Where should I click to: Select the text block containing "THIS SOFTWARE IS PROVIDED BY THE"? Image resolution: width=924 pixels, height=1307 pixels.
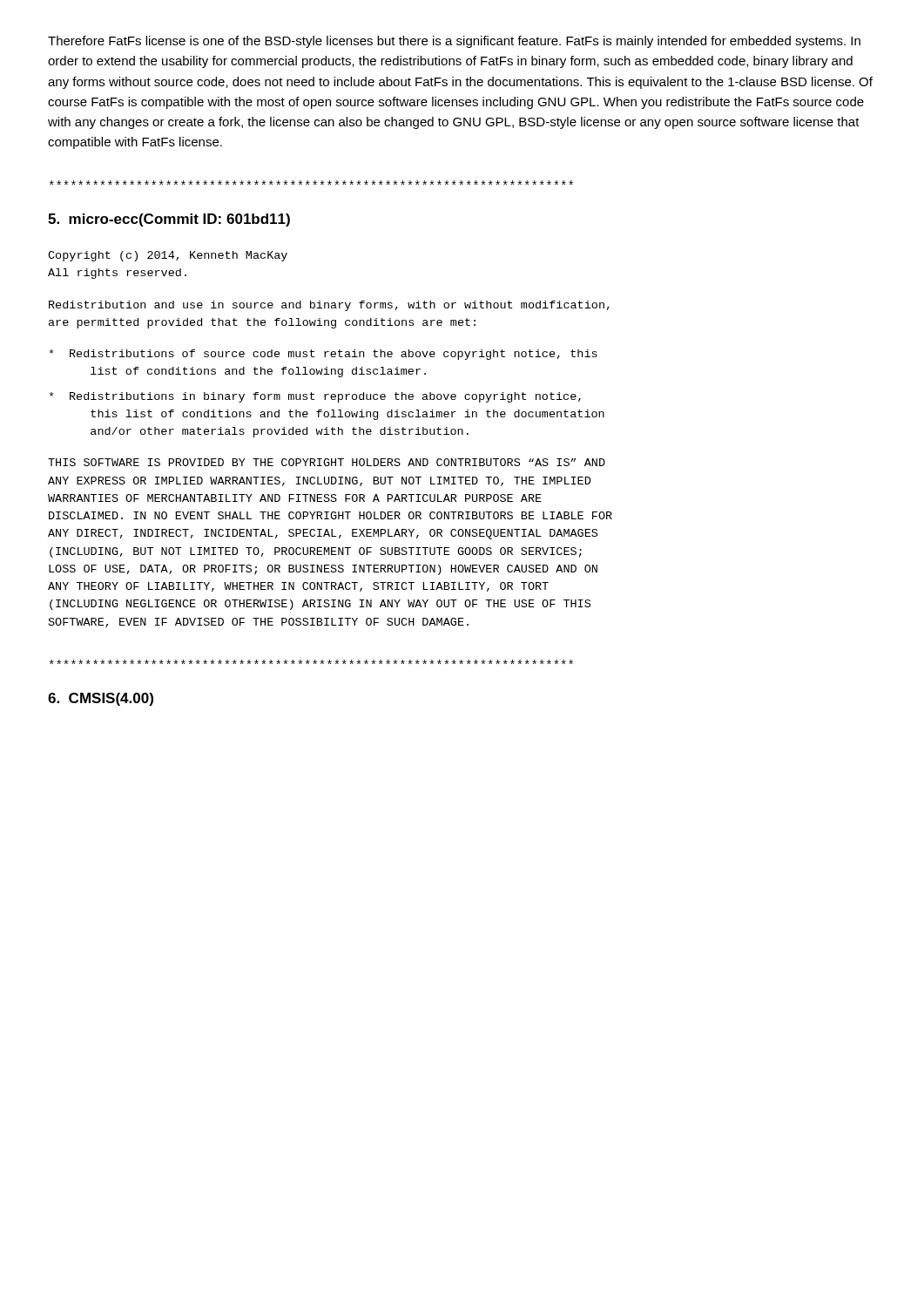330,543
